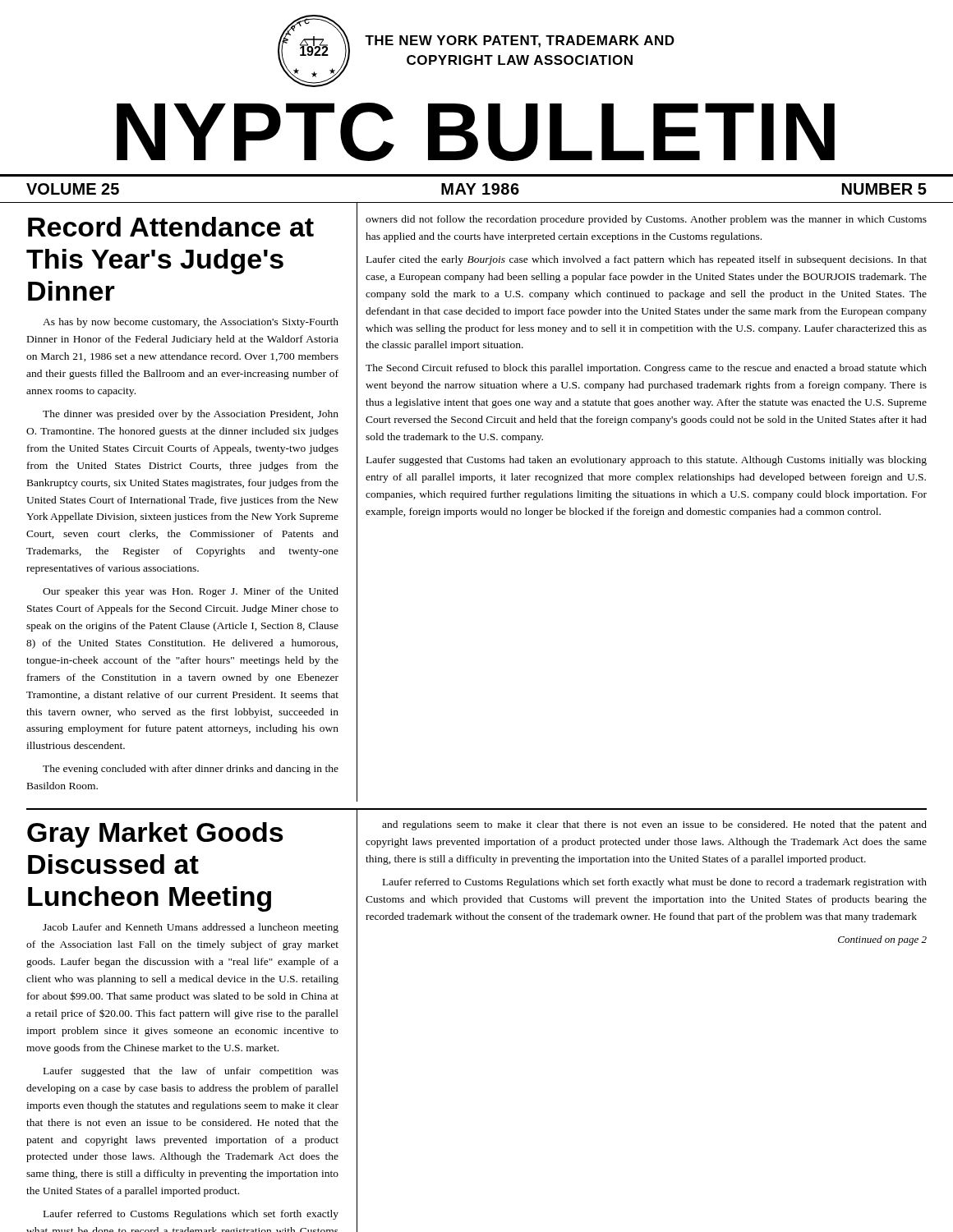
Task: Locate the passage starting "Gray Market Goods Discussed at"
Action: (x=155, y=864)
